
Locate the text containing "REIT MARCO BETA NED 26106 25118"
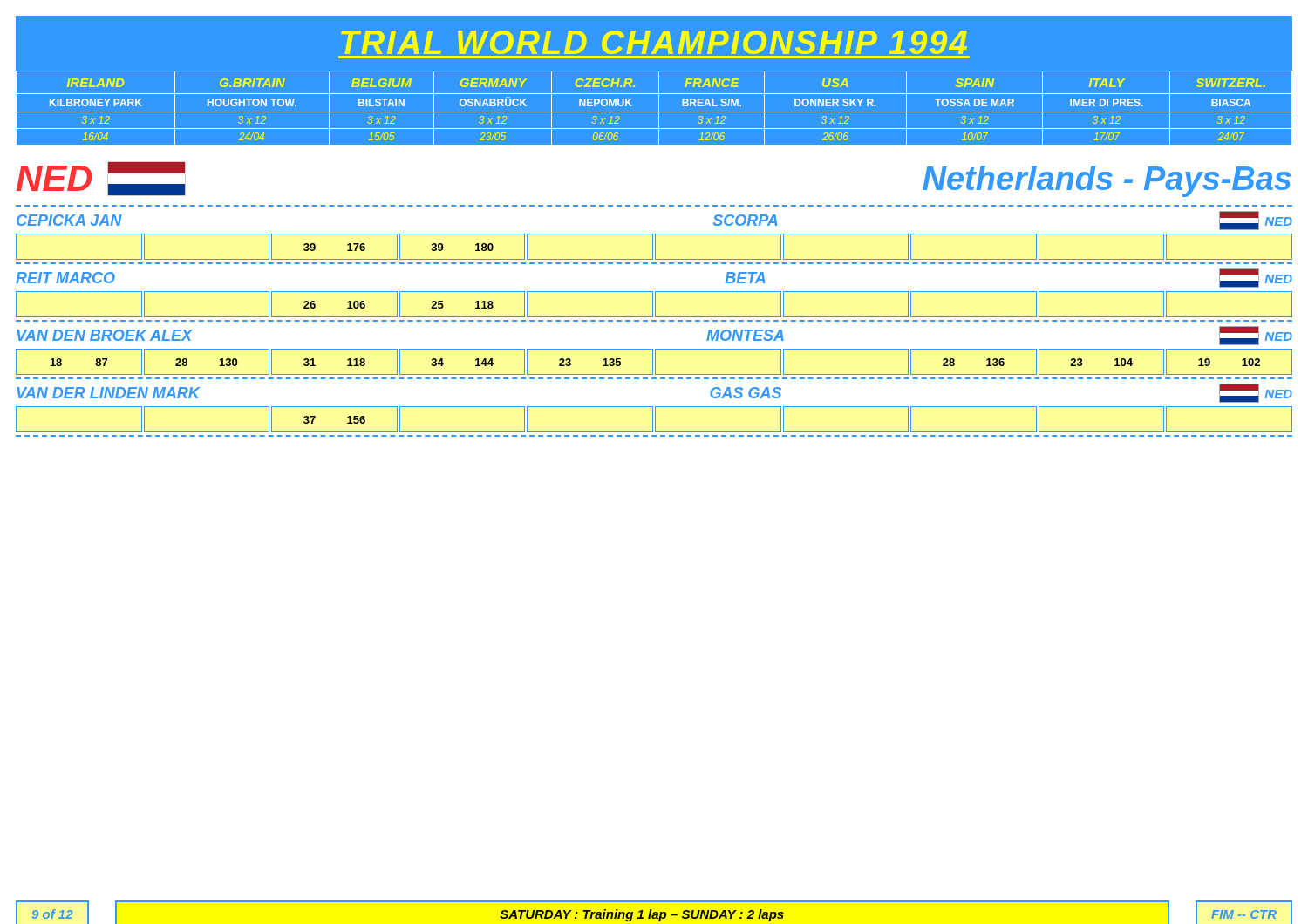tap(654, 293)
